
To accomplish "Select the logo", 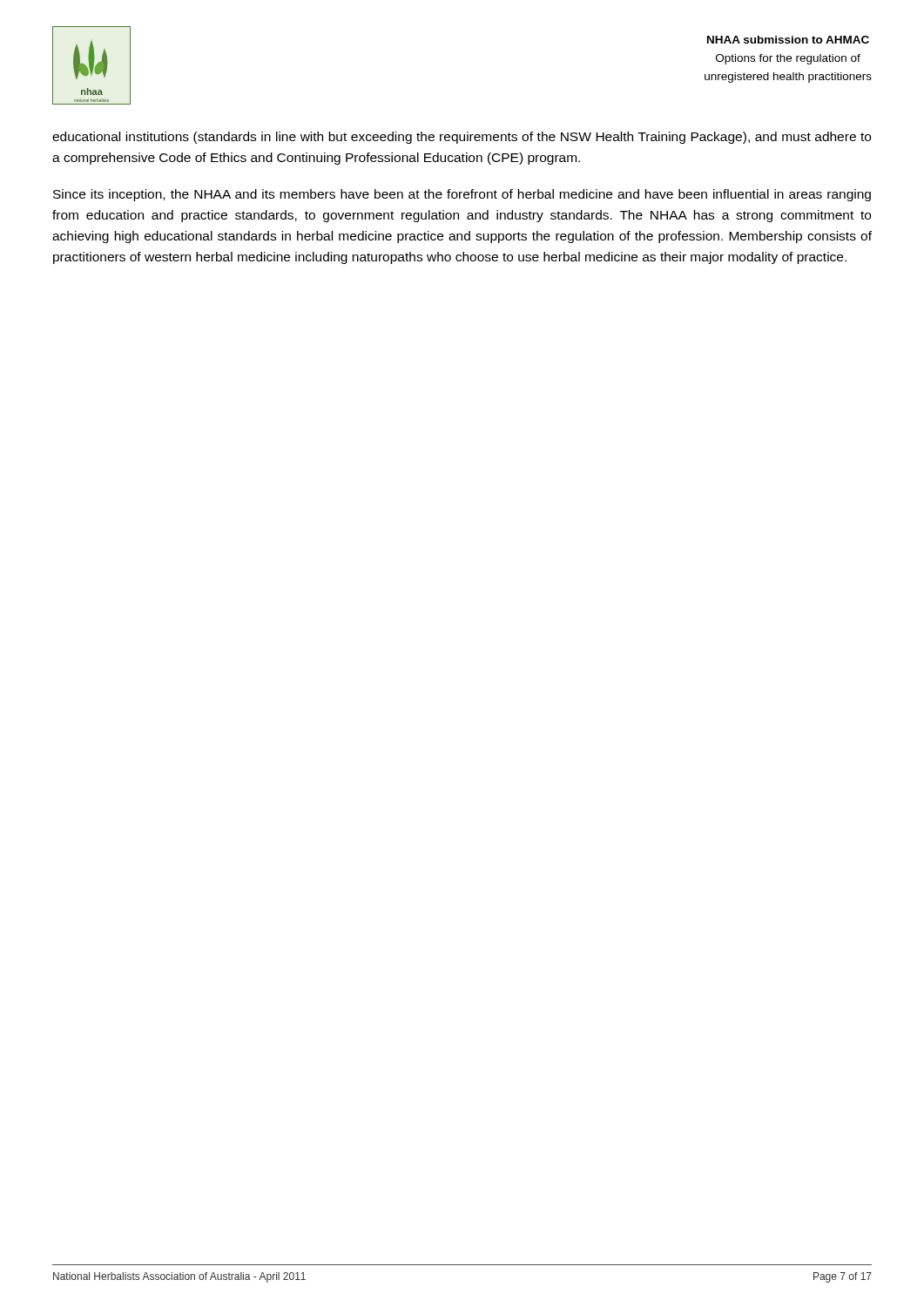I will tap(91, 67).
